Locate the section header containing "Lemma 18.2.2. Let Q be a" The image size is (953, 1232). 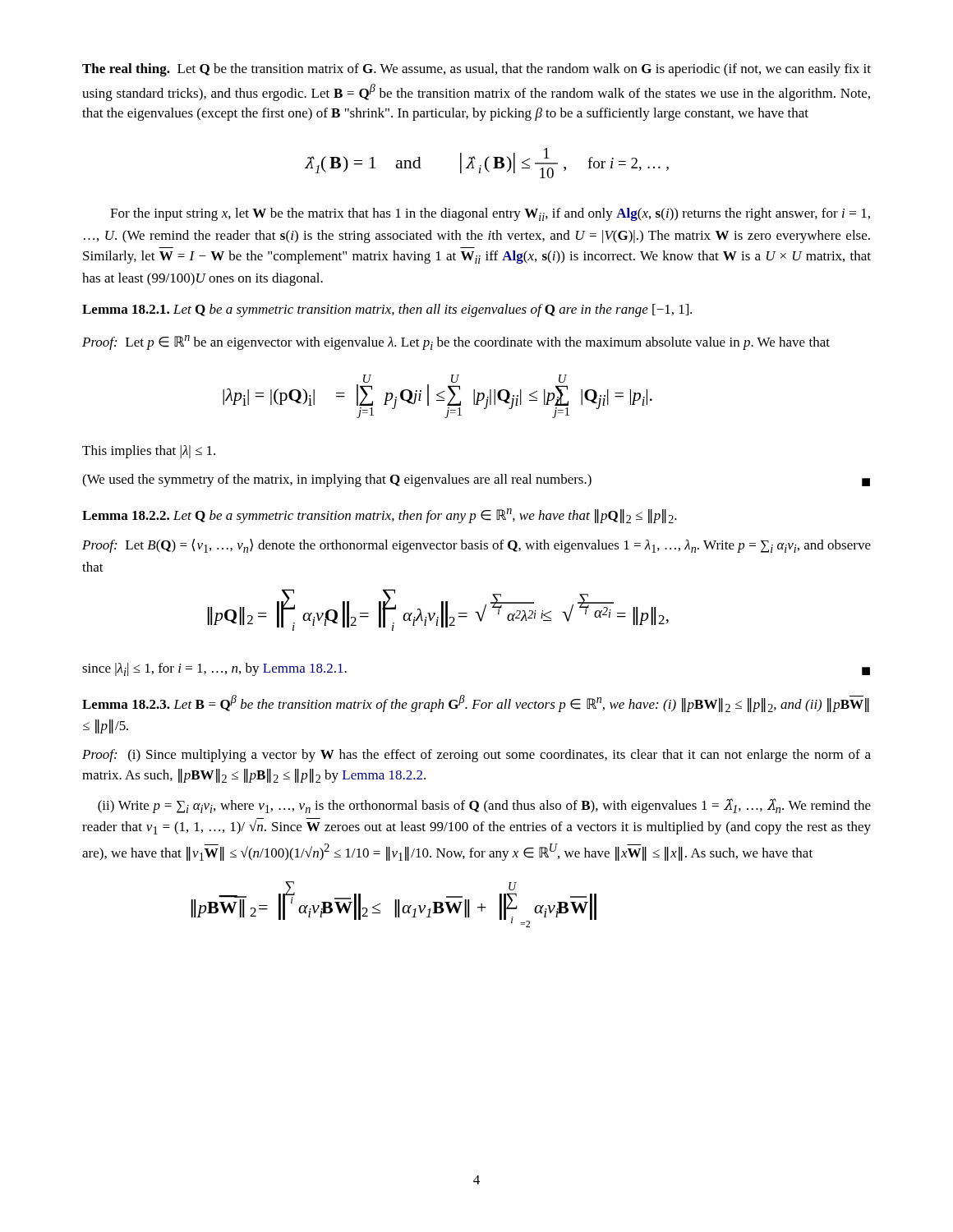coord(476,515)
